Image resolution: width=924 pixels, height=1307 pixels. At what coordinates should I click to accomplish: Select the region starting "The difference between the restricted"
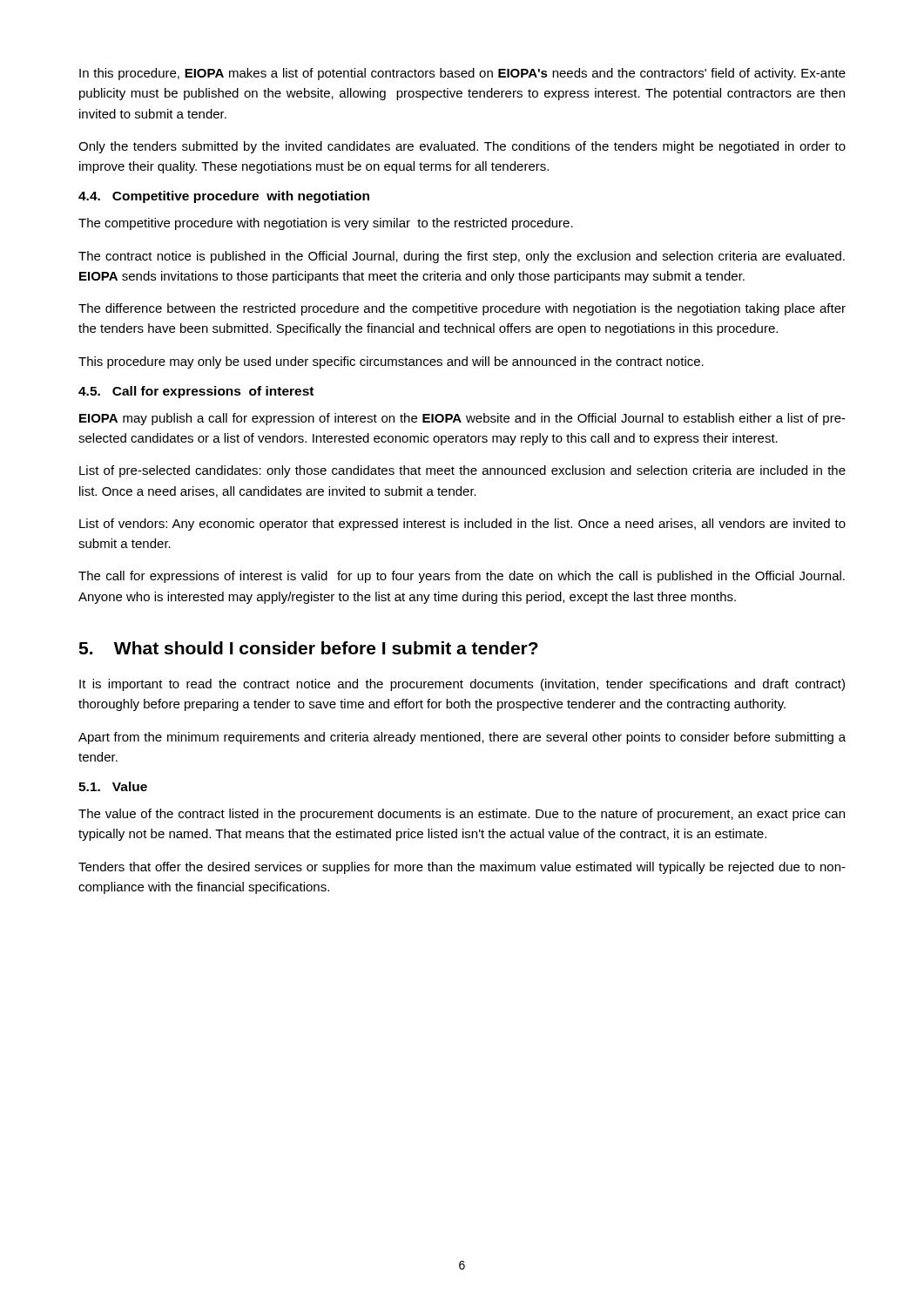(x=462, y=318)
